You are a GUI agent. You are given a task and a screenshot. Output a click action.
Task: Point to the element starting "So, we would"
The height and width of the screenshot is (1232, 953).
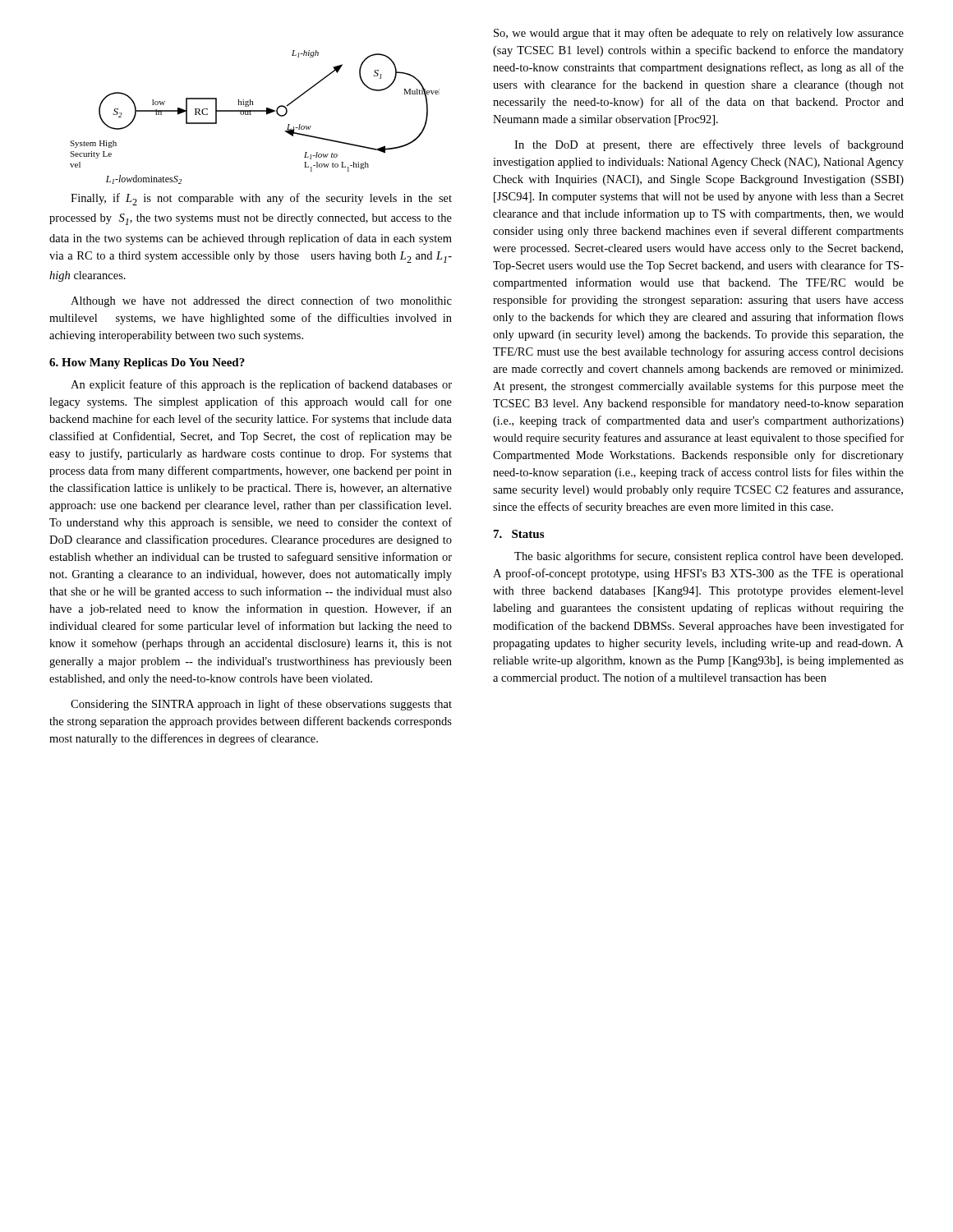[x=698, y=76]
